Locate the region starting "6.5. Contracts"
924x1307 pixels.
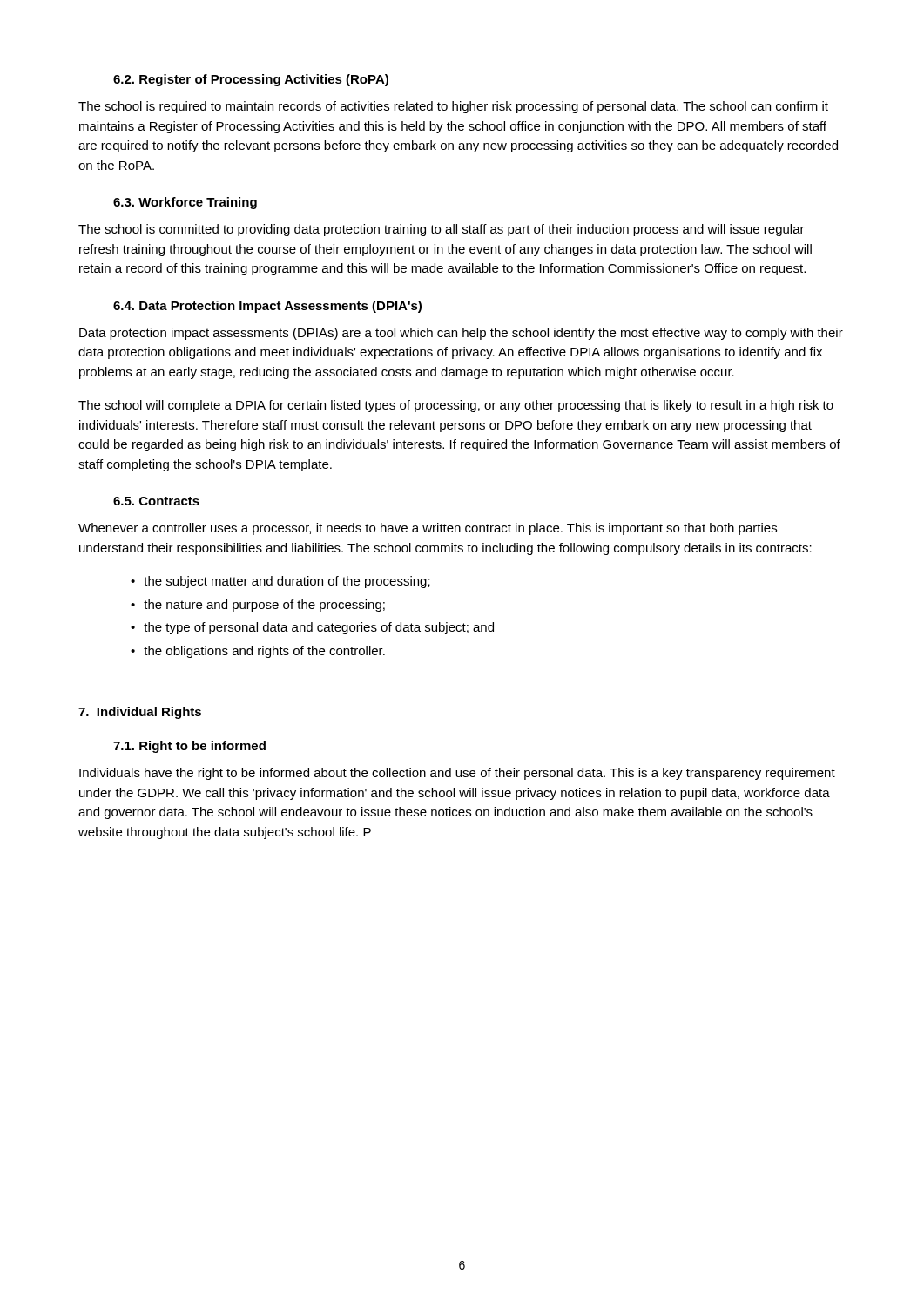click(156, 501)
